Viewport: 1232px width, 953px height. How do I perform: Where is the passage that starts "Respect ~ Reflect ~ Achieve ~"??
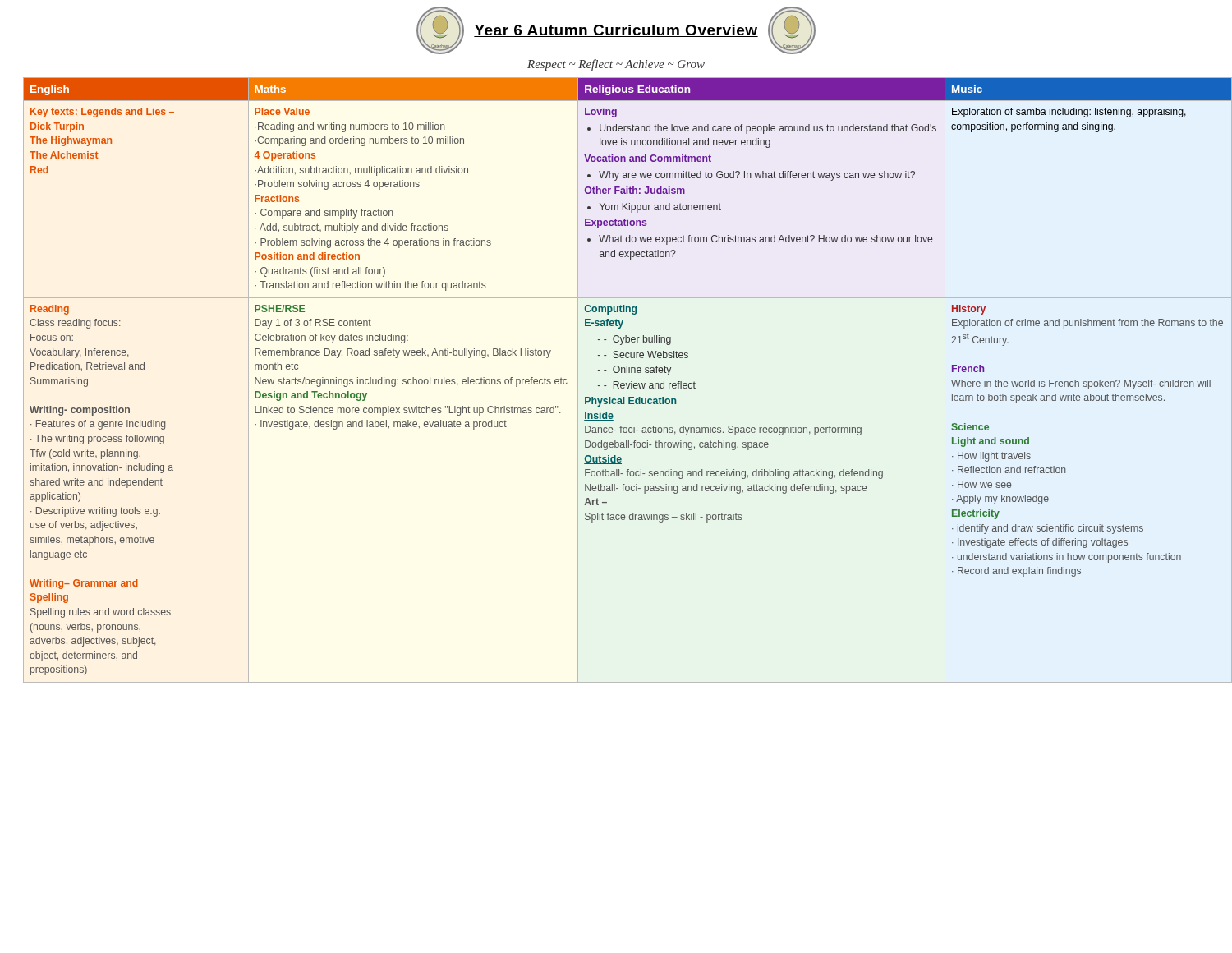click(616, 64)
